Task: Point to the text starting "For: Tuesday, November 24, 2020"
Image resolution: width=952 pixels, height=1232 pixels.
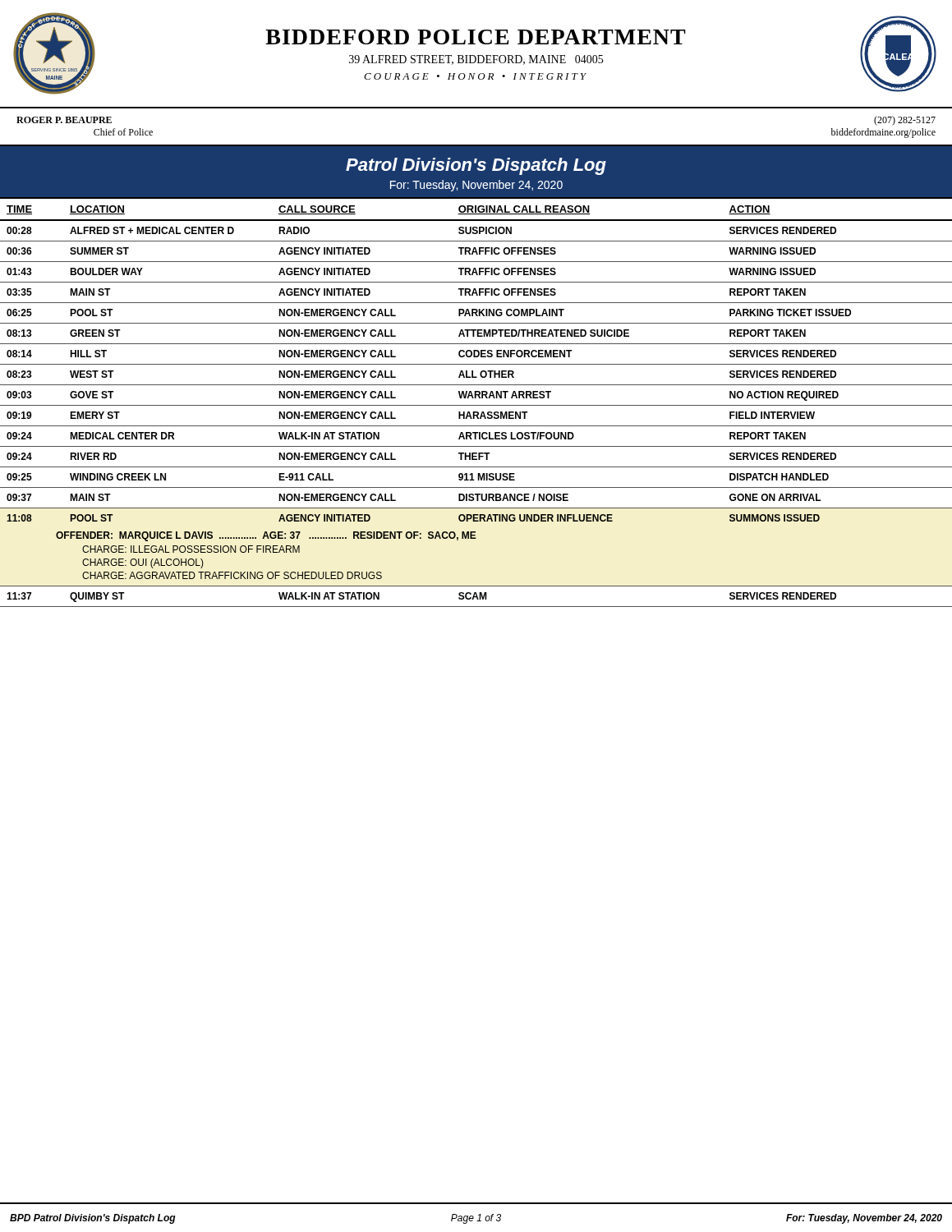Action: coord(476,185)
